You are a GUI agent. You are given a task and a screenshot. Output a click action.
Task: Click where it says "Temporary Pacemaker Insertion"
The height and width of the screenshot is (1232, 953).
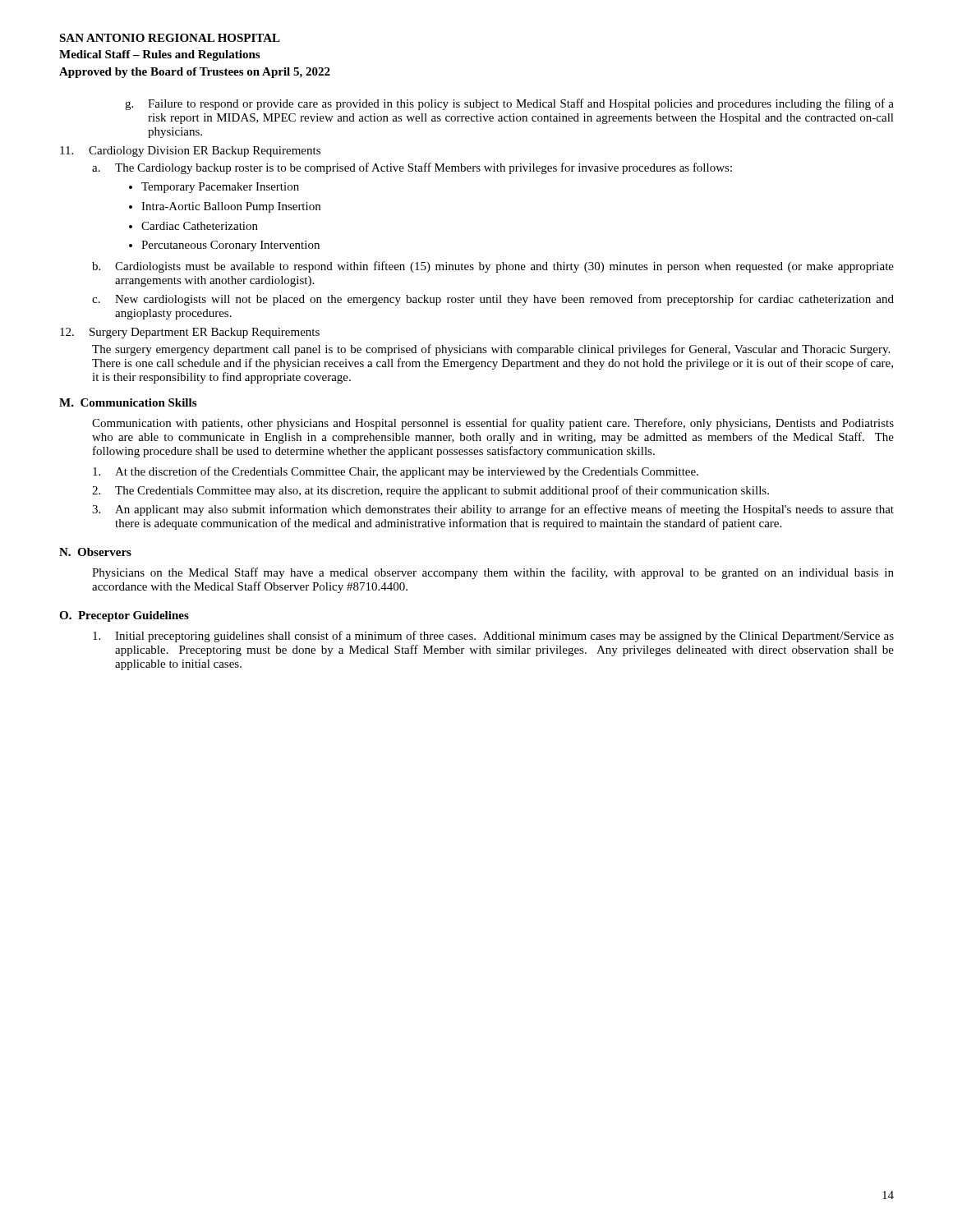pos(220,186)
